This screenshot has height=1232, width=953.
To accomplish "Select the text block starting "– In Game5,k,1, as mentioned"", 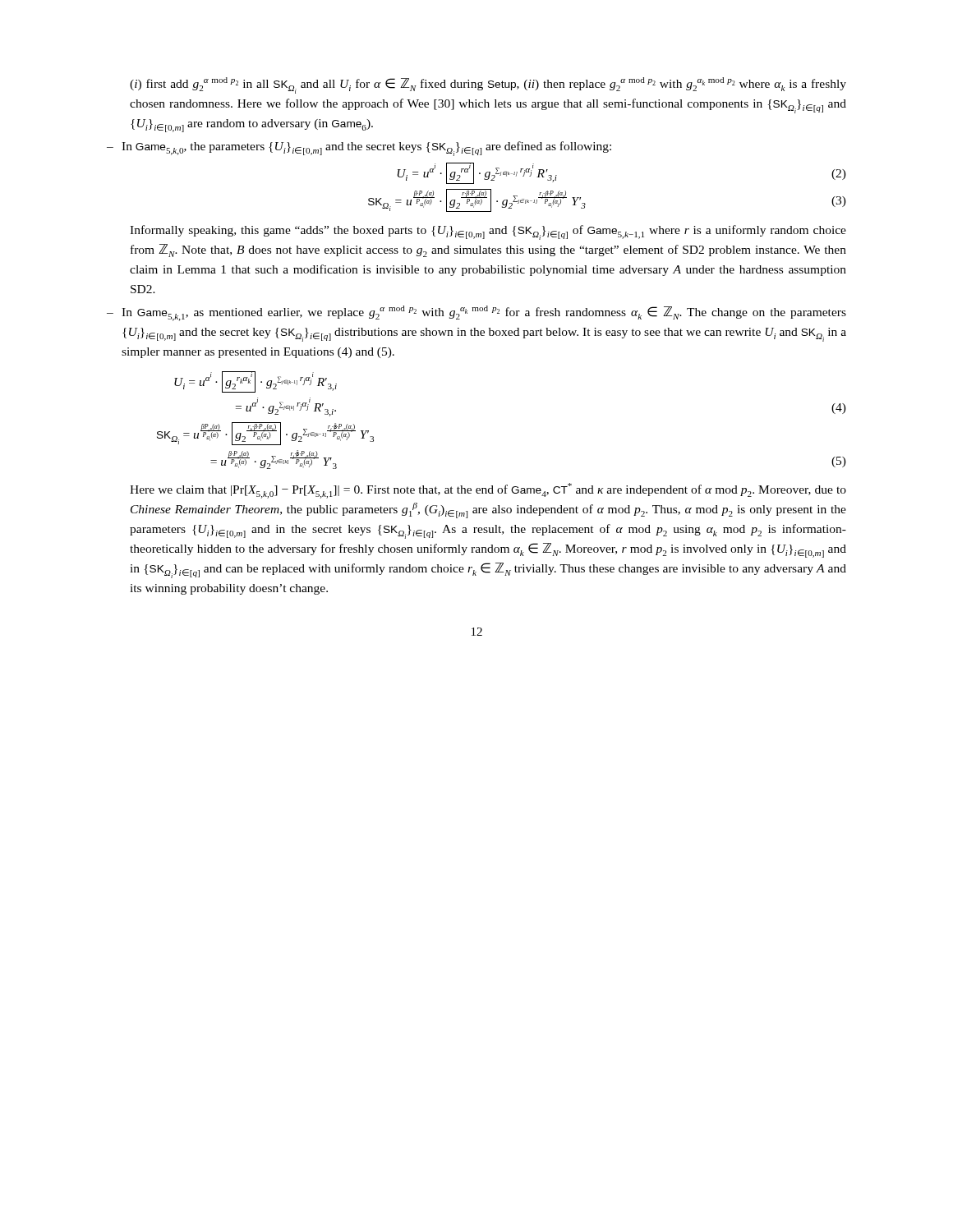I will (476, 332).
